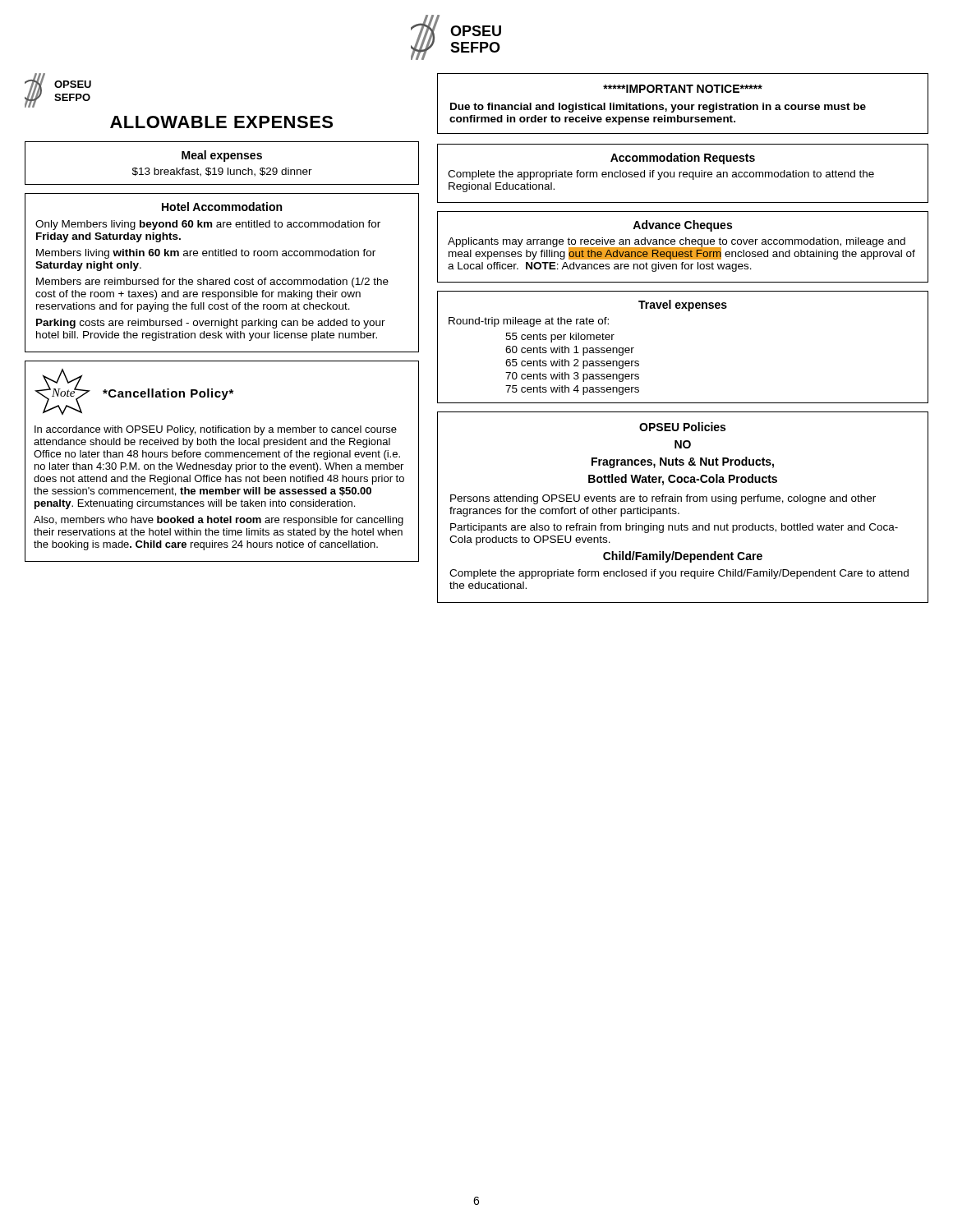Click on the text block starting "OPSEU Policies NO Fragrances, Nuts"

(683, 505)
